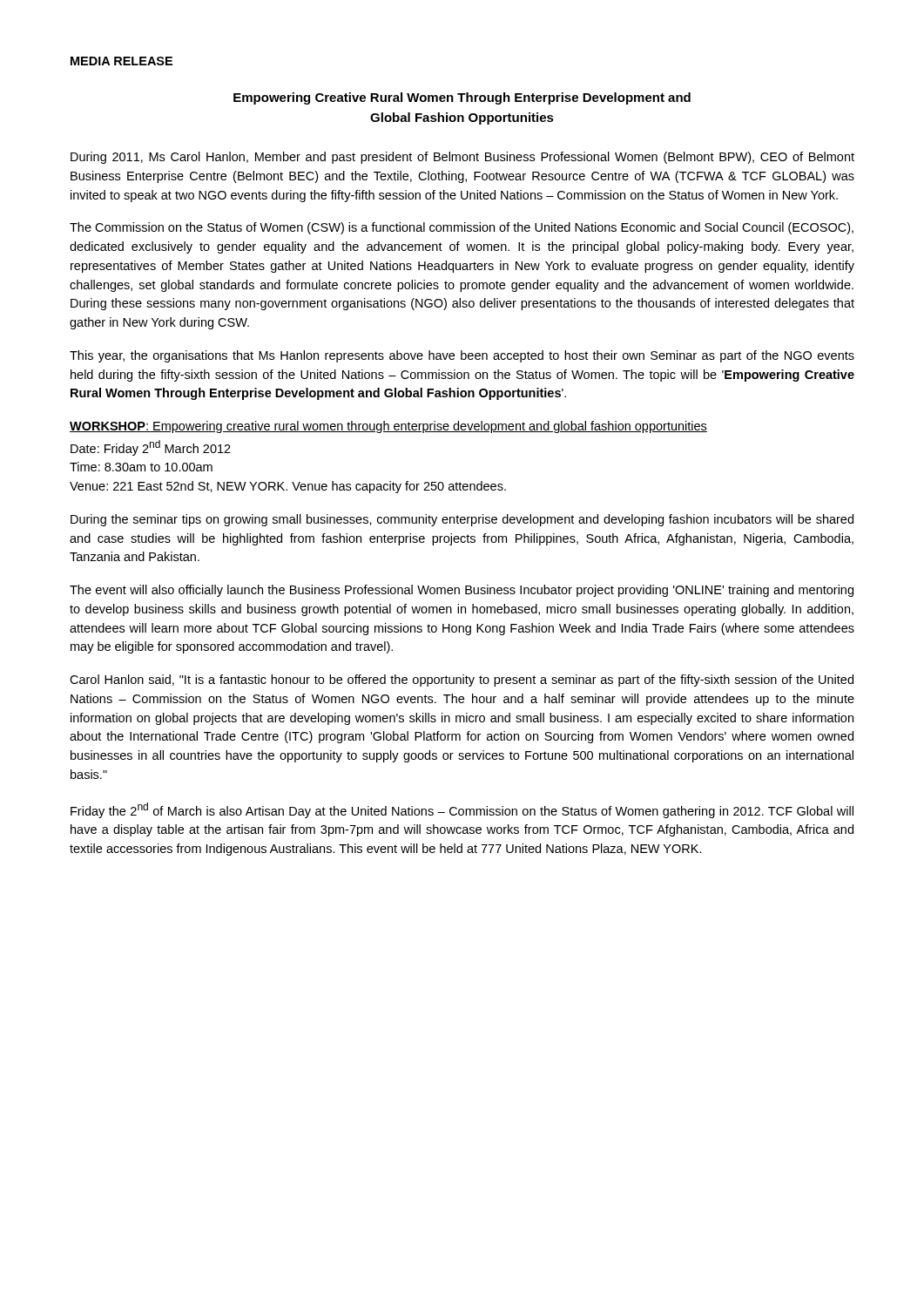Find the text block starting "Carol Hanlon said, "It is a fantastic"

point(462,727)
